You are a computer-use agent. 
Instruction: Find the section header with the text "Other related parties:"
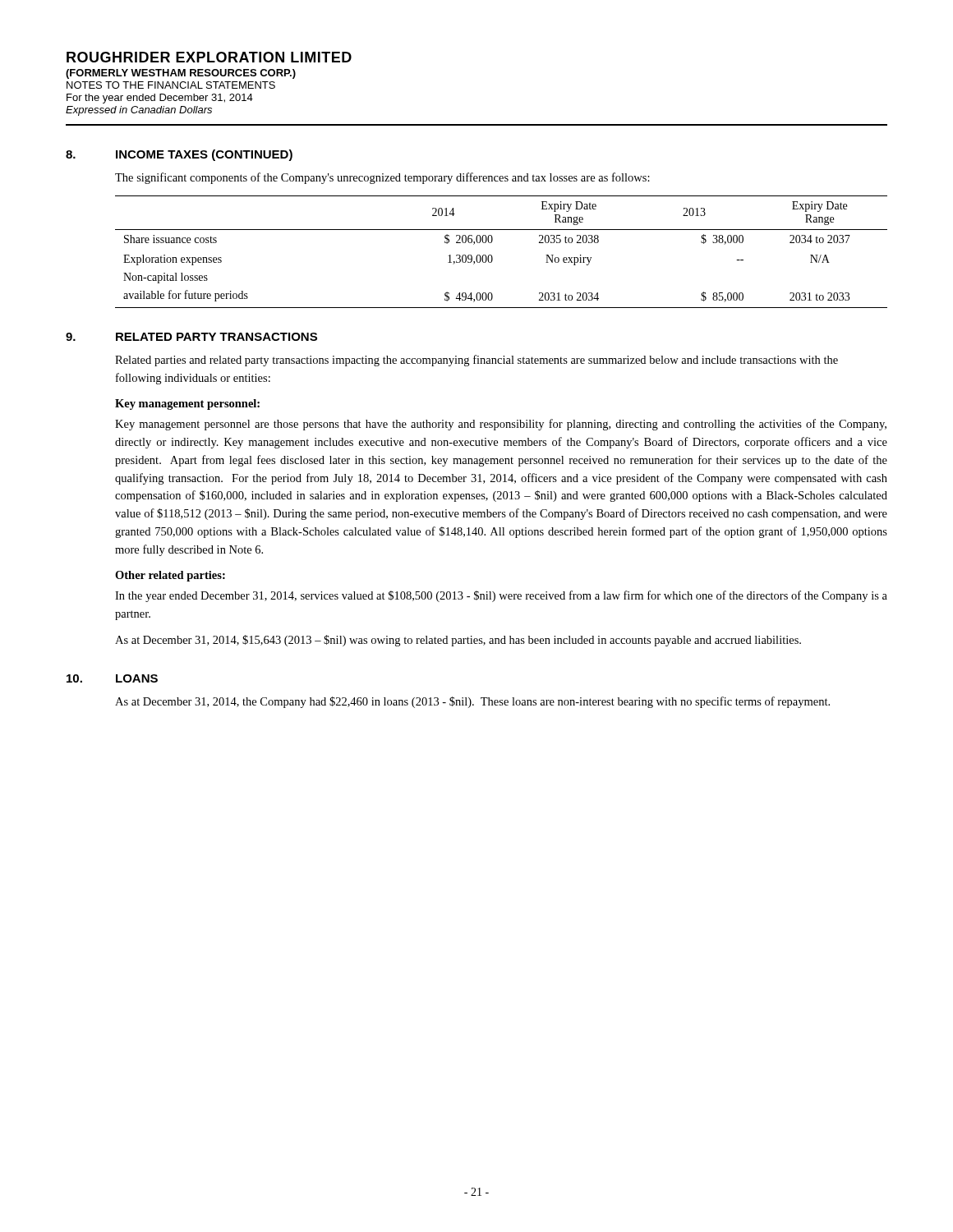pyautogui.click(x=170, y=575)
